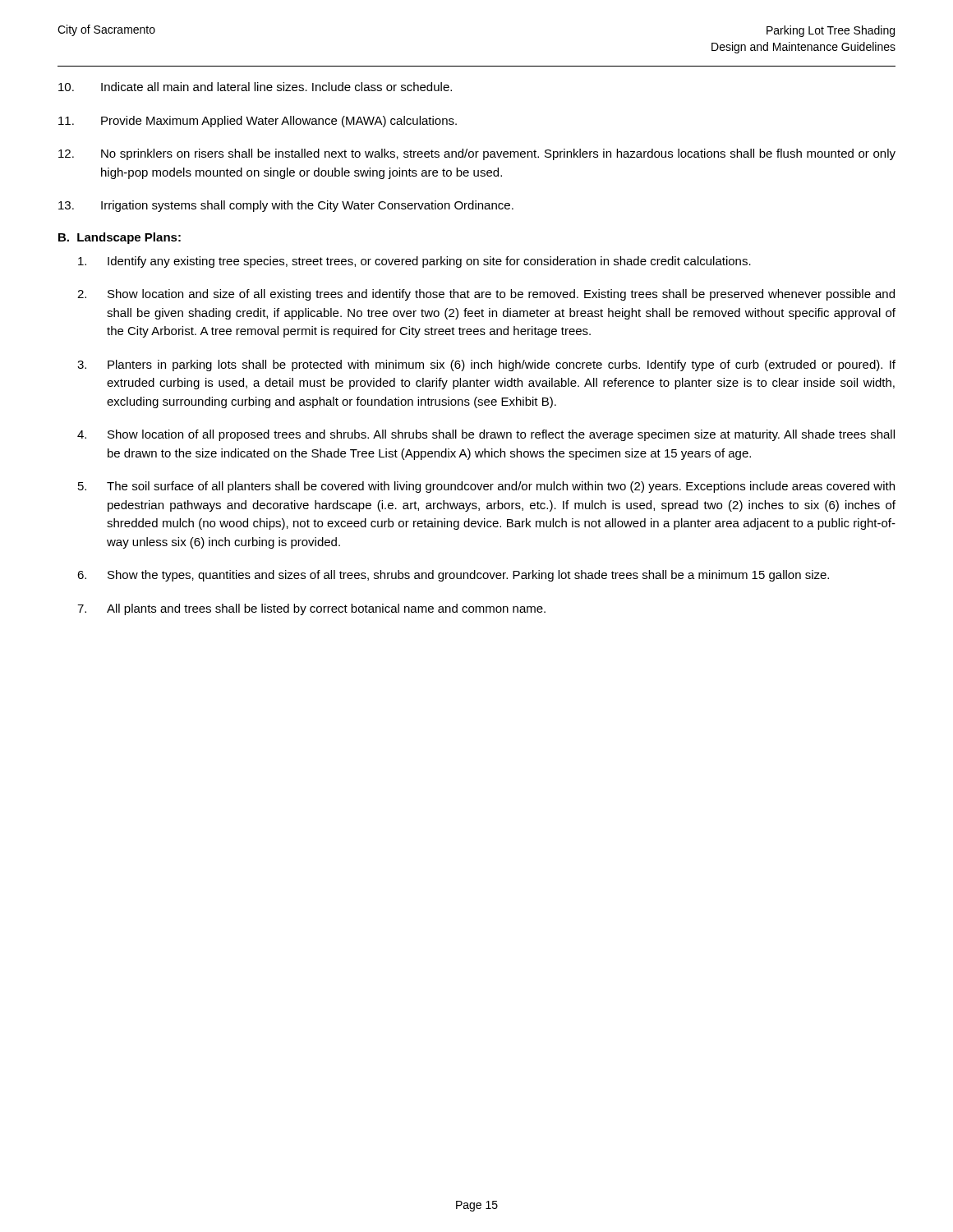This screenshot has width=953, height=1232.
Task: Locate the section header containing "B. Landscape Plans:"
Action: pos(119,237)
